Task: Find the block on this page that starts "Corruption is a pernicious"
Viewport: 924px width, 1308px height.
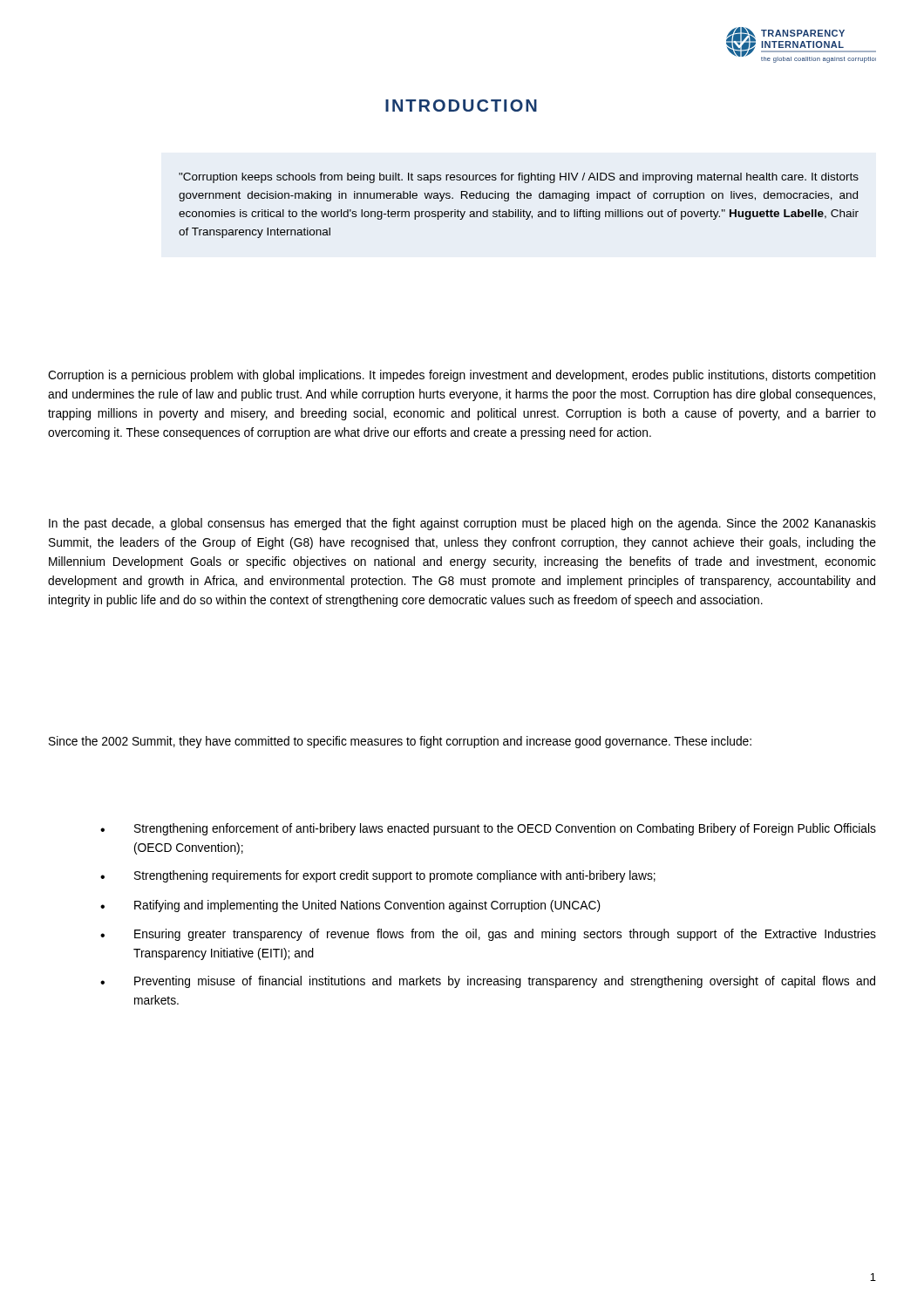Action: [462, 404]
